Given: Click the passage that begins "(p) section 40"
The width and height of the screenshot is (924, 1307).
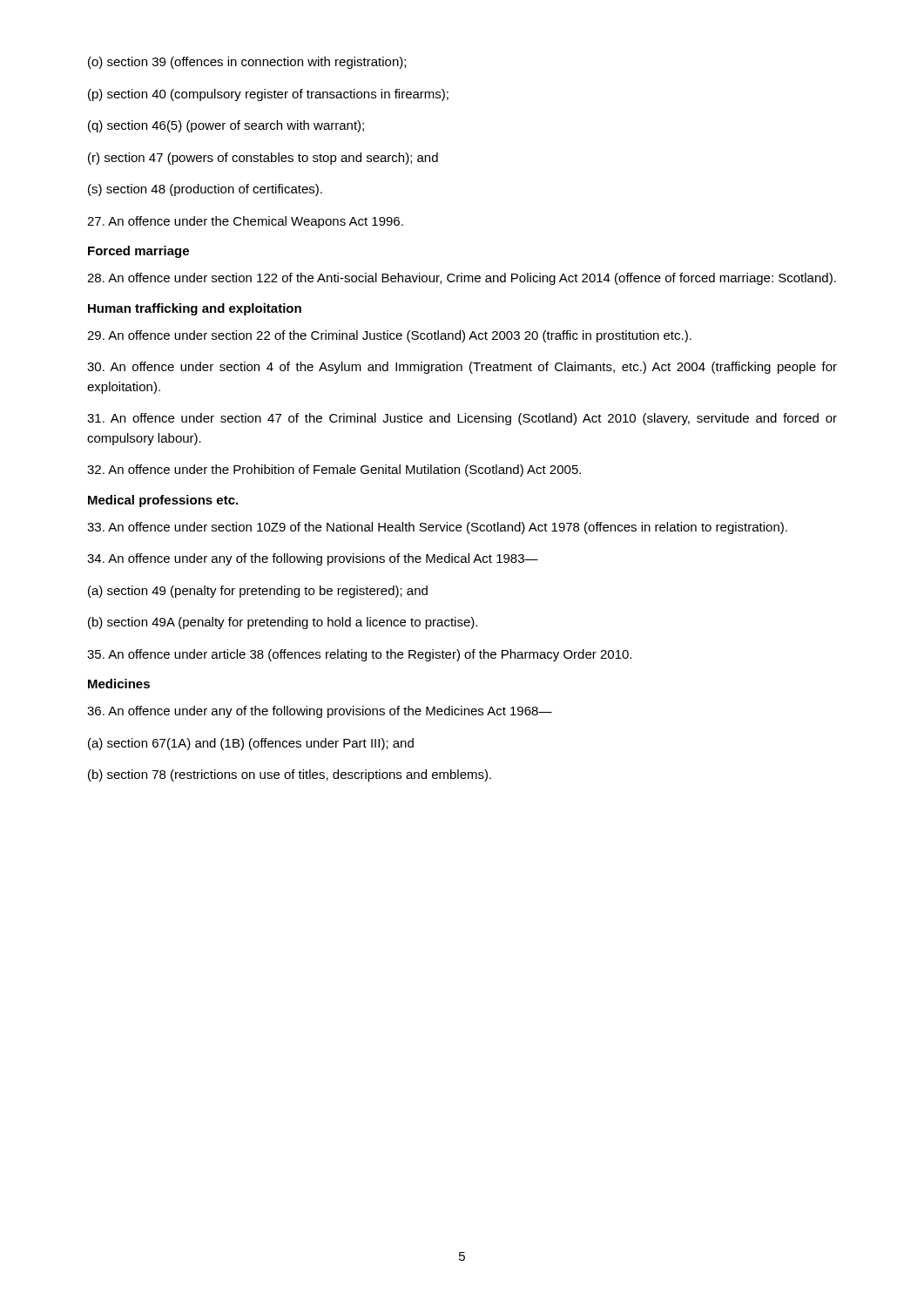Looking at the screenshot, I should pos(268,93).
